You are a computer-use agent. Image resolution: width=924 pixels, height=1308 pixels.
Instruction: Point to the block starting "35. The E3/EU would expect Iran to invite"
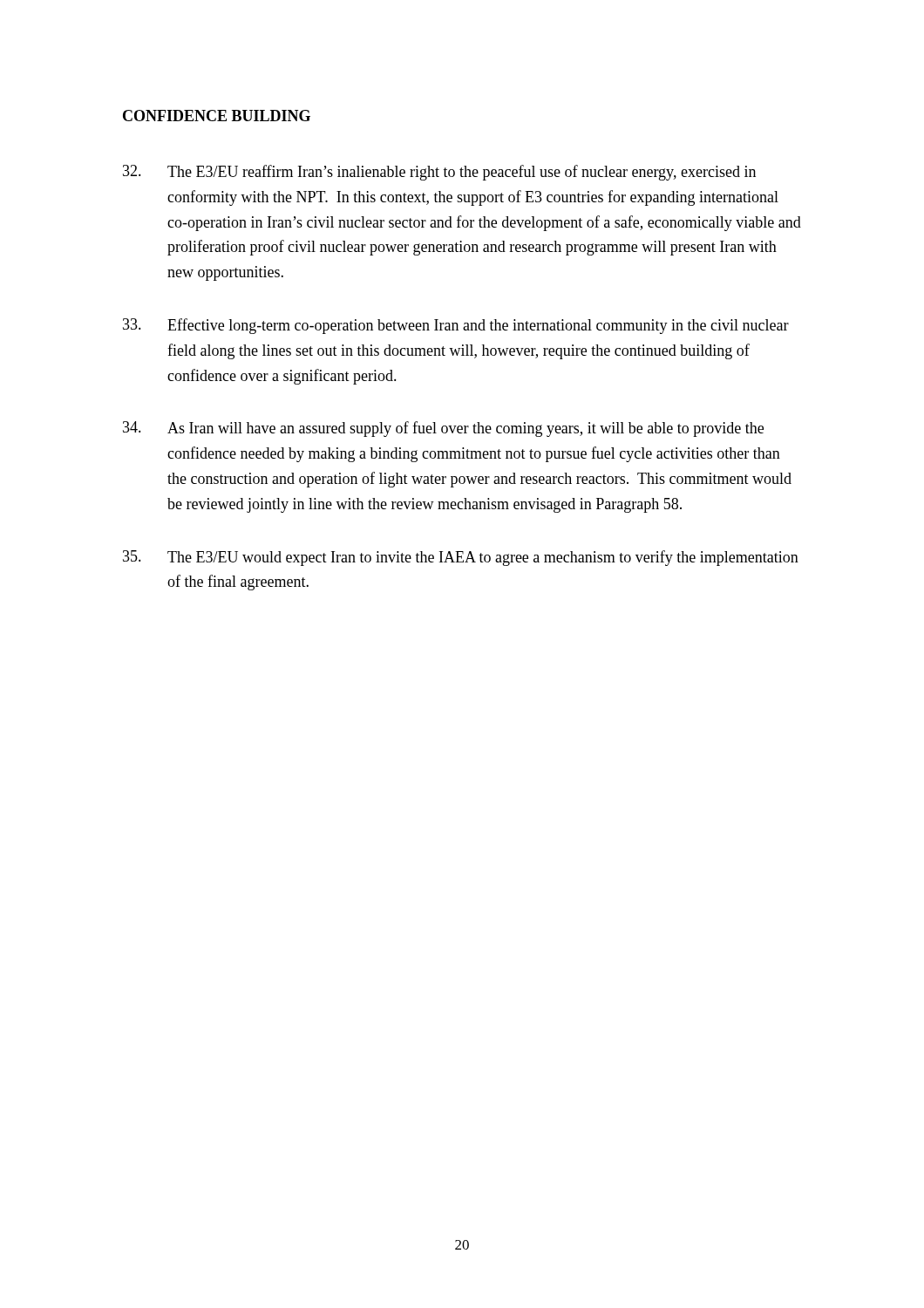point(462,570)
